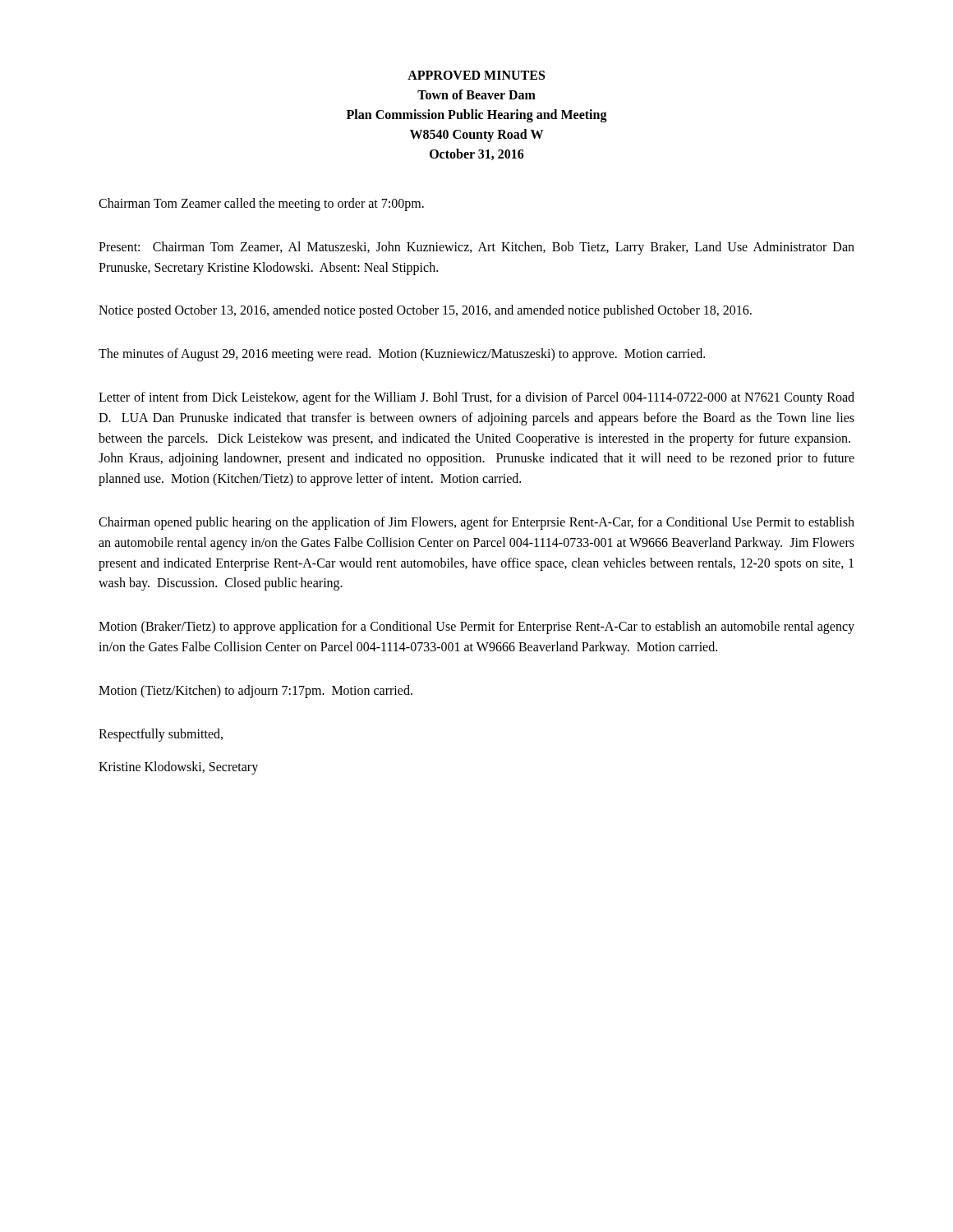
Task: Find the text block starting "Letter of intent"
Action: [476, 438]
